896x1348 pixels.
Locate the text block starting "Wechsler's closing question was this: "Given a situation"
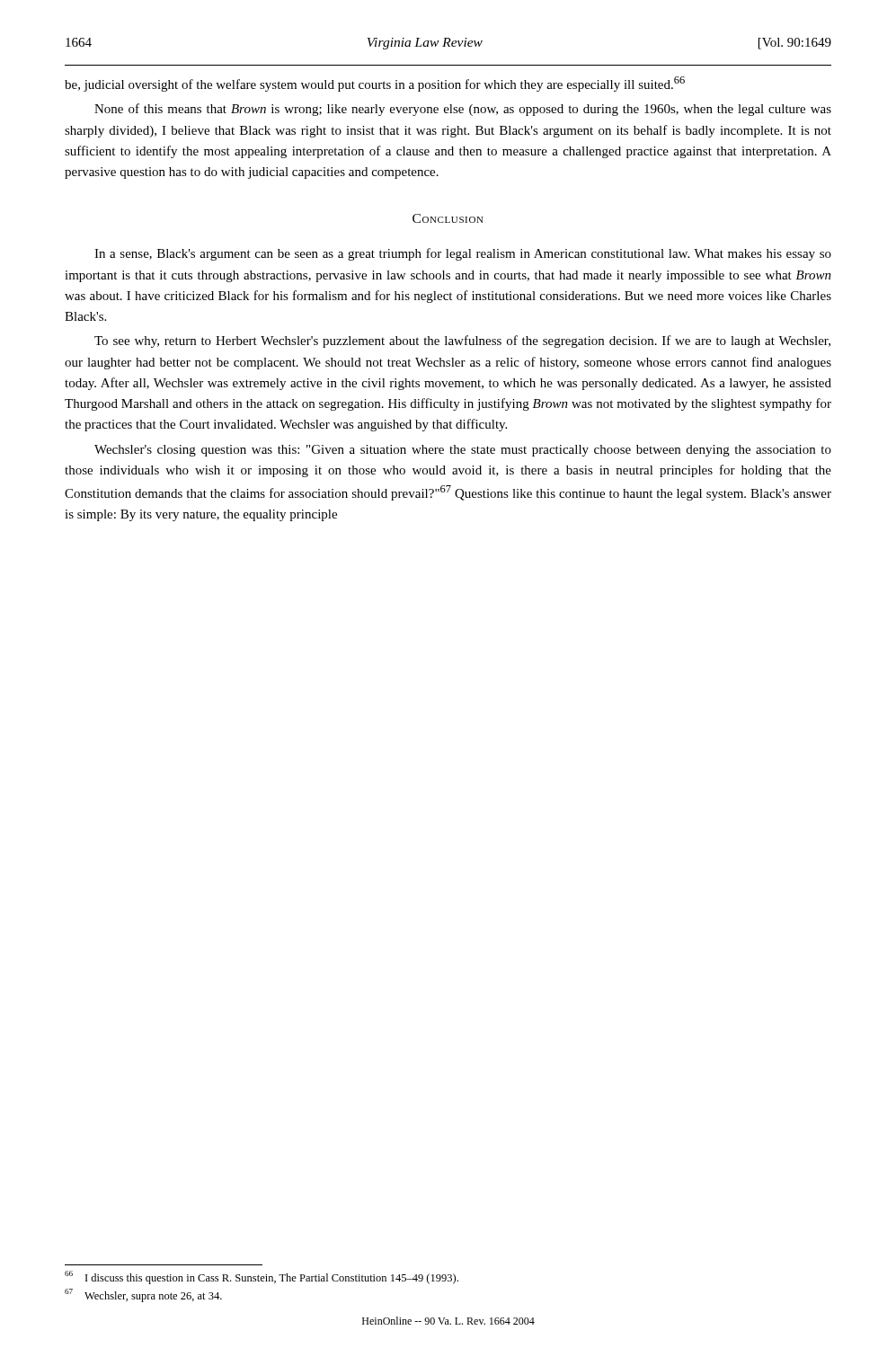tap(448, 482)
